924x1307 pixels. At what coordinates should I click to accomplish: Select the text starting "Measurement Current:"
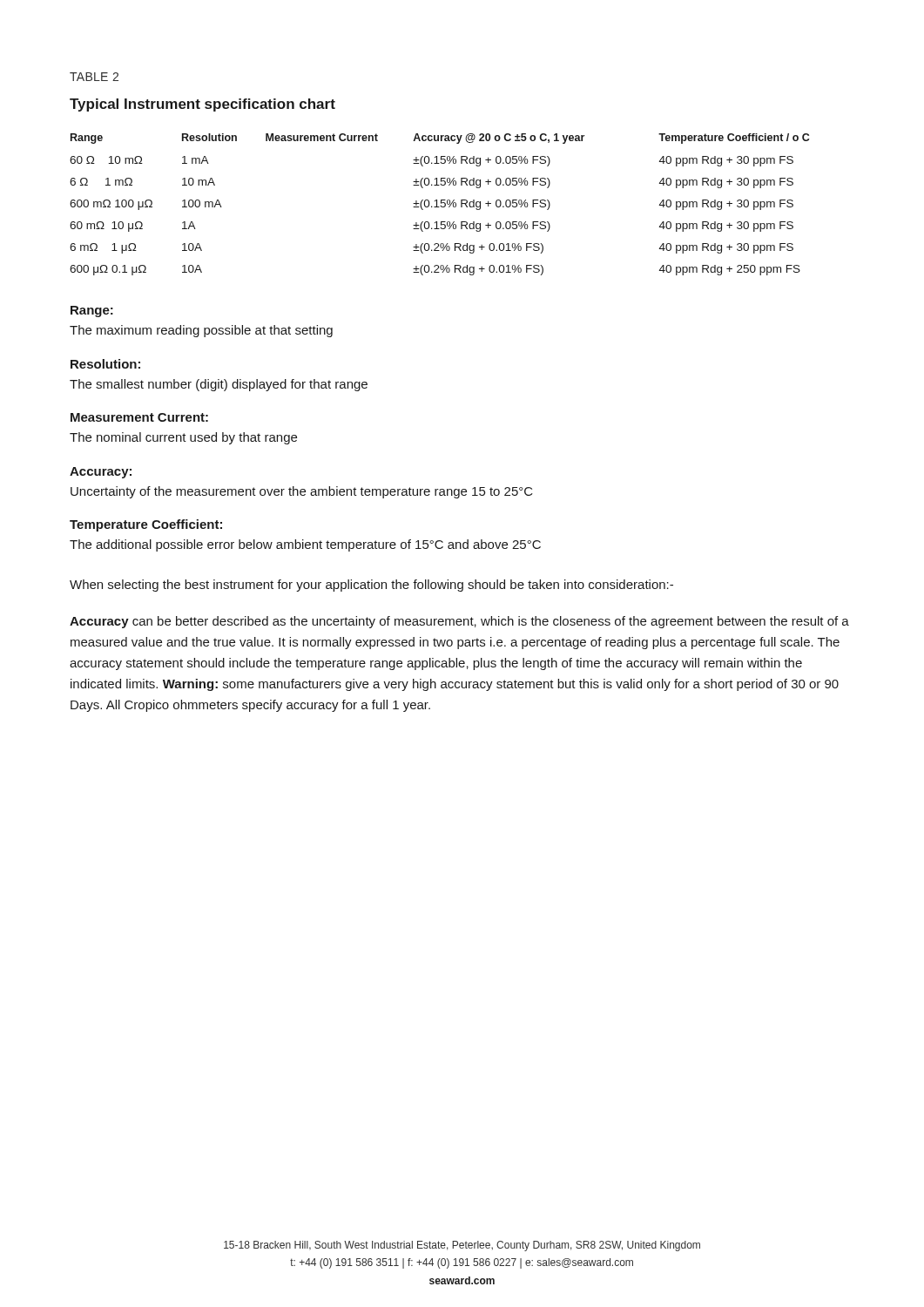tap(139, 417)
